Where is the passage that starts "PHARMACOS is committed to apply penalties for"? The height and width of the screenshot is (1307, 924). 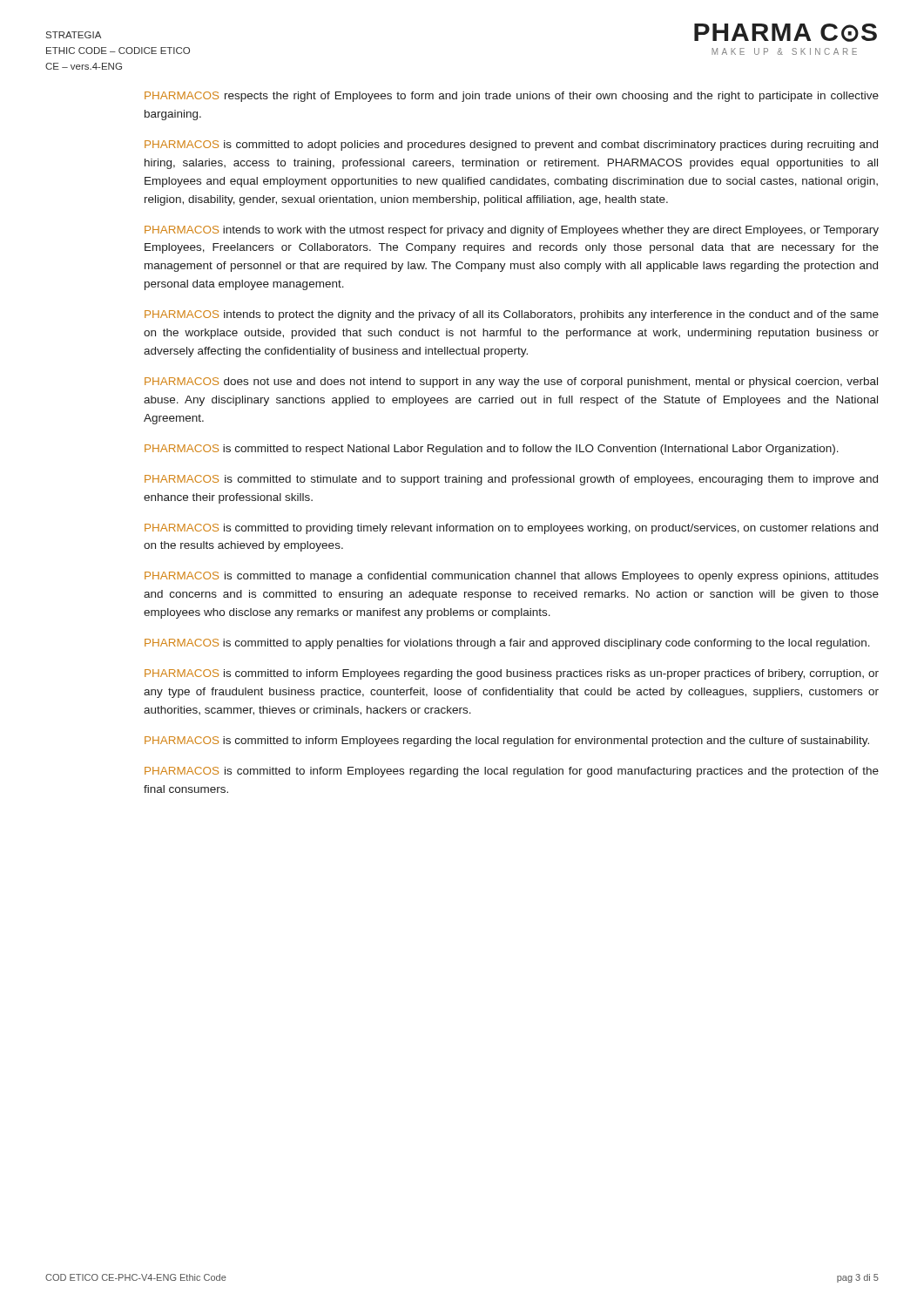click(x=507, y=643)
